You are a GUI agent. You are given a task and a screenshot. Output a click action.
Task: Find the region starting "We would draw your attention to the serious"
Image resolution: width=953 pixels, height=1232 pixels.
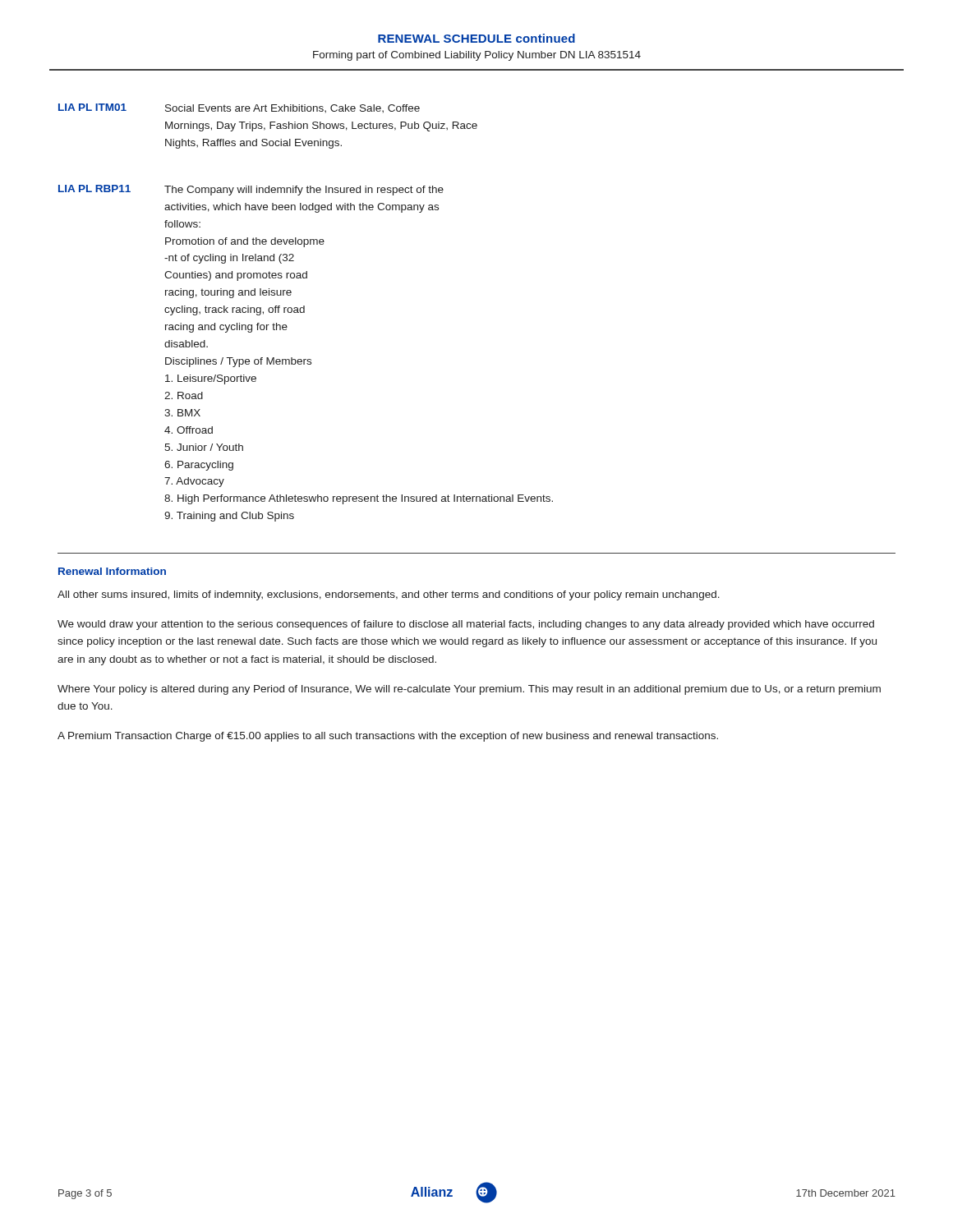tap(467, 641)
